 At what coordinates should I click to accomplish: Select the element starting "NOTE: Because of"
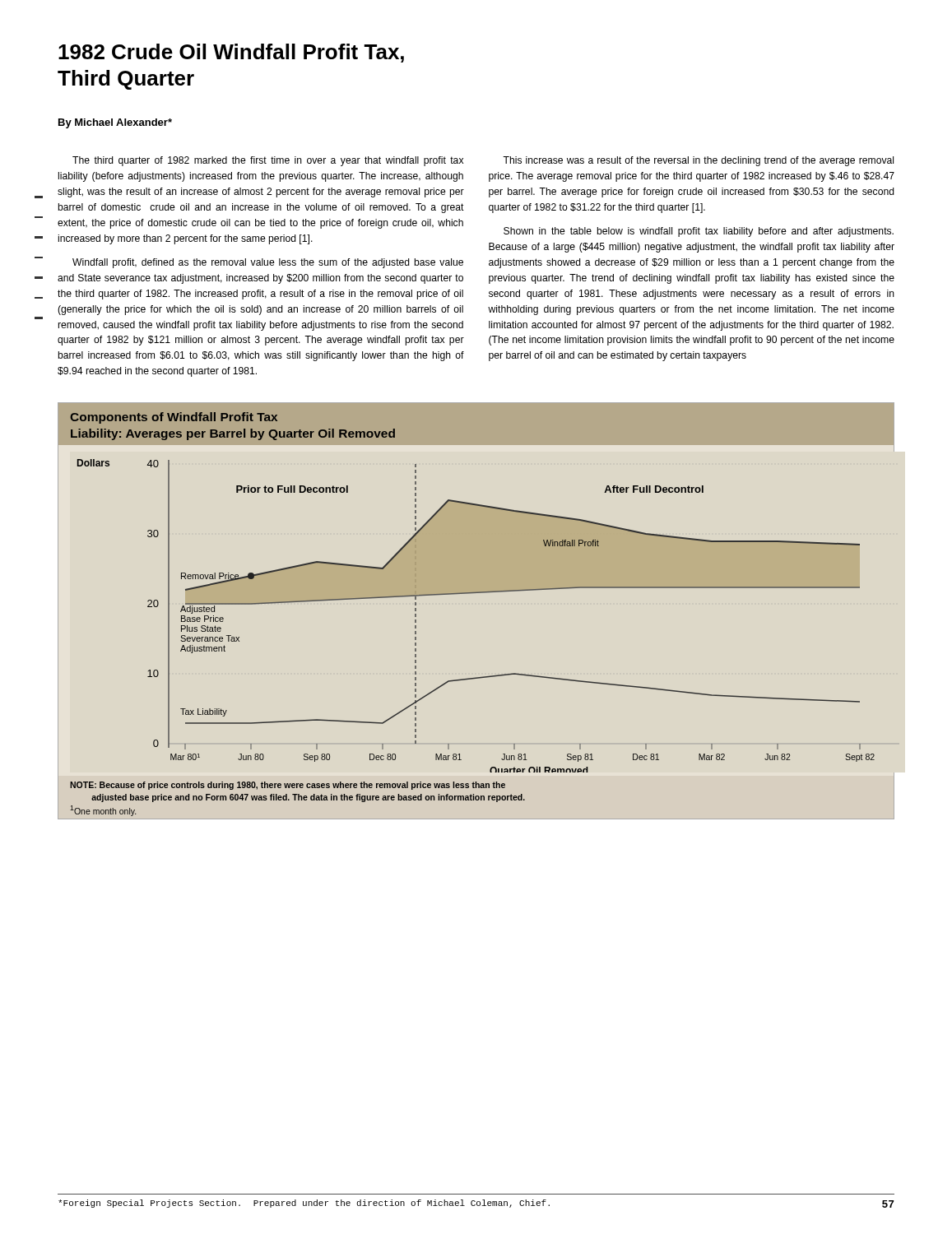pos(298,798)
